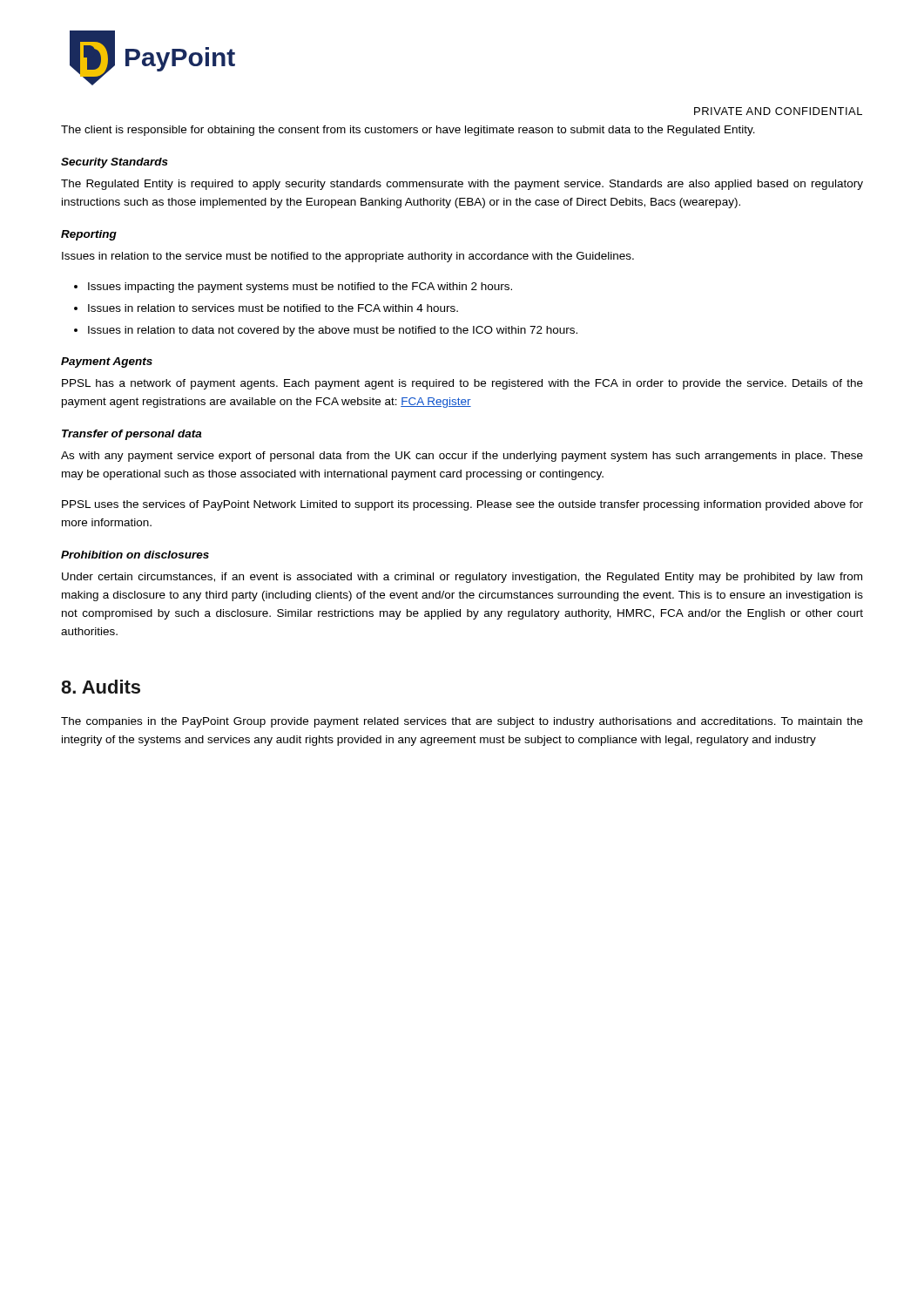
Task: Select the element starting "The companies in"
Action: [x=462, y=730]
